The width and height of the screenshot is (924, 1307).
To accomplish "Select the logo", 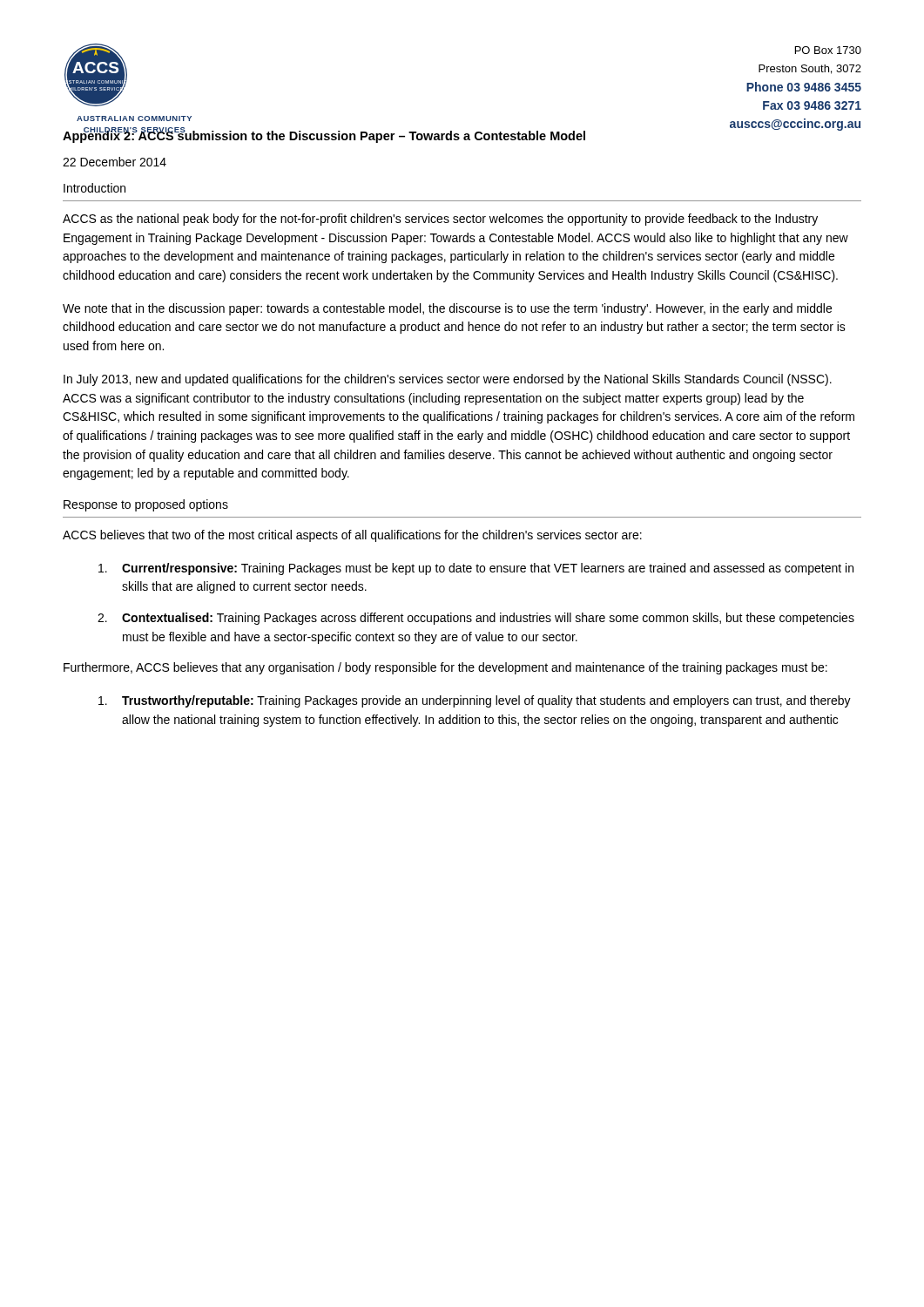I will coord(135,89).
